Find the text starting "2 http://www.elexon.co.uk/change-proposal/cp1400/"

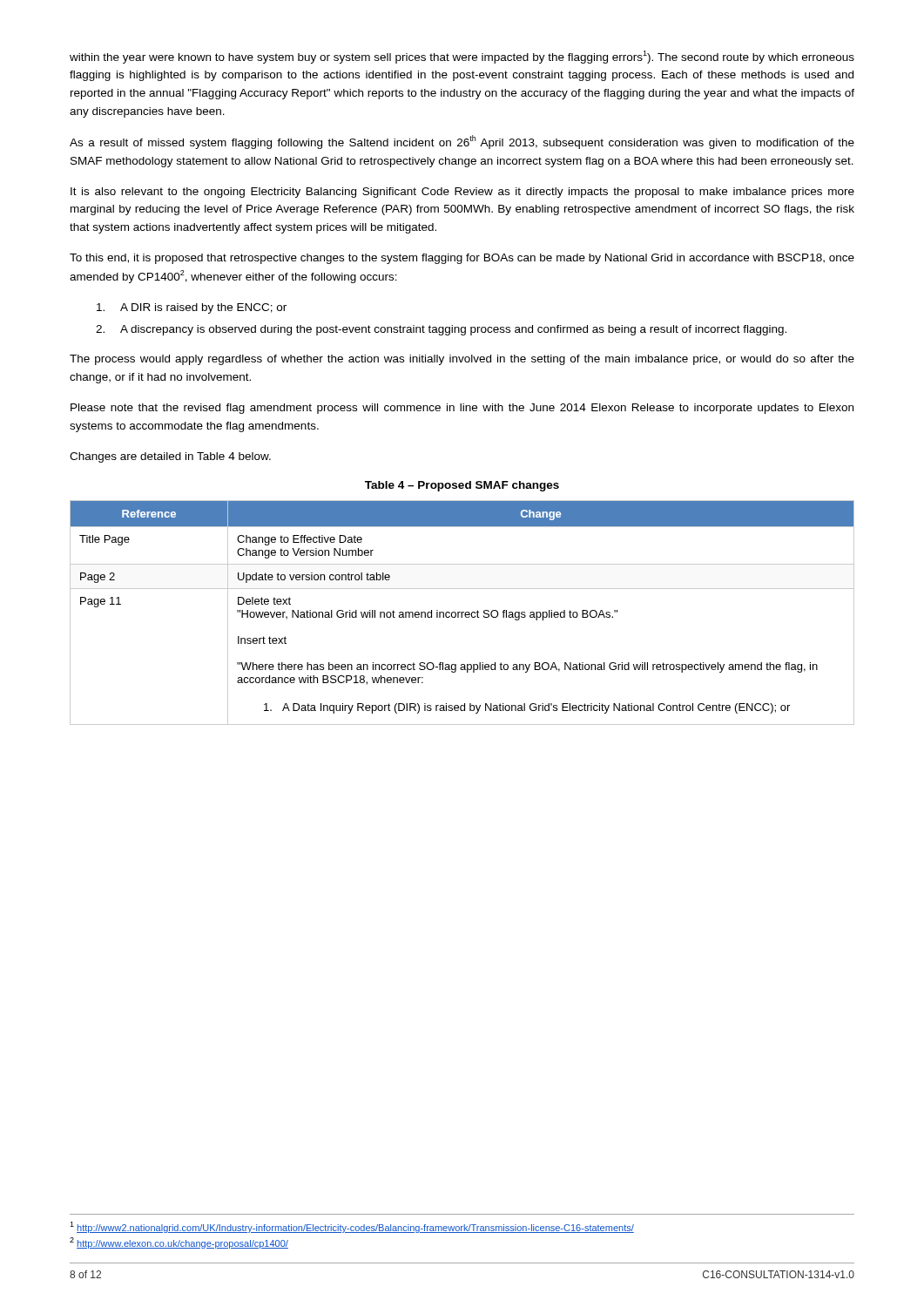coord(179,1242)
